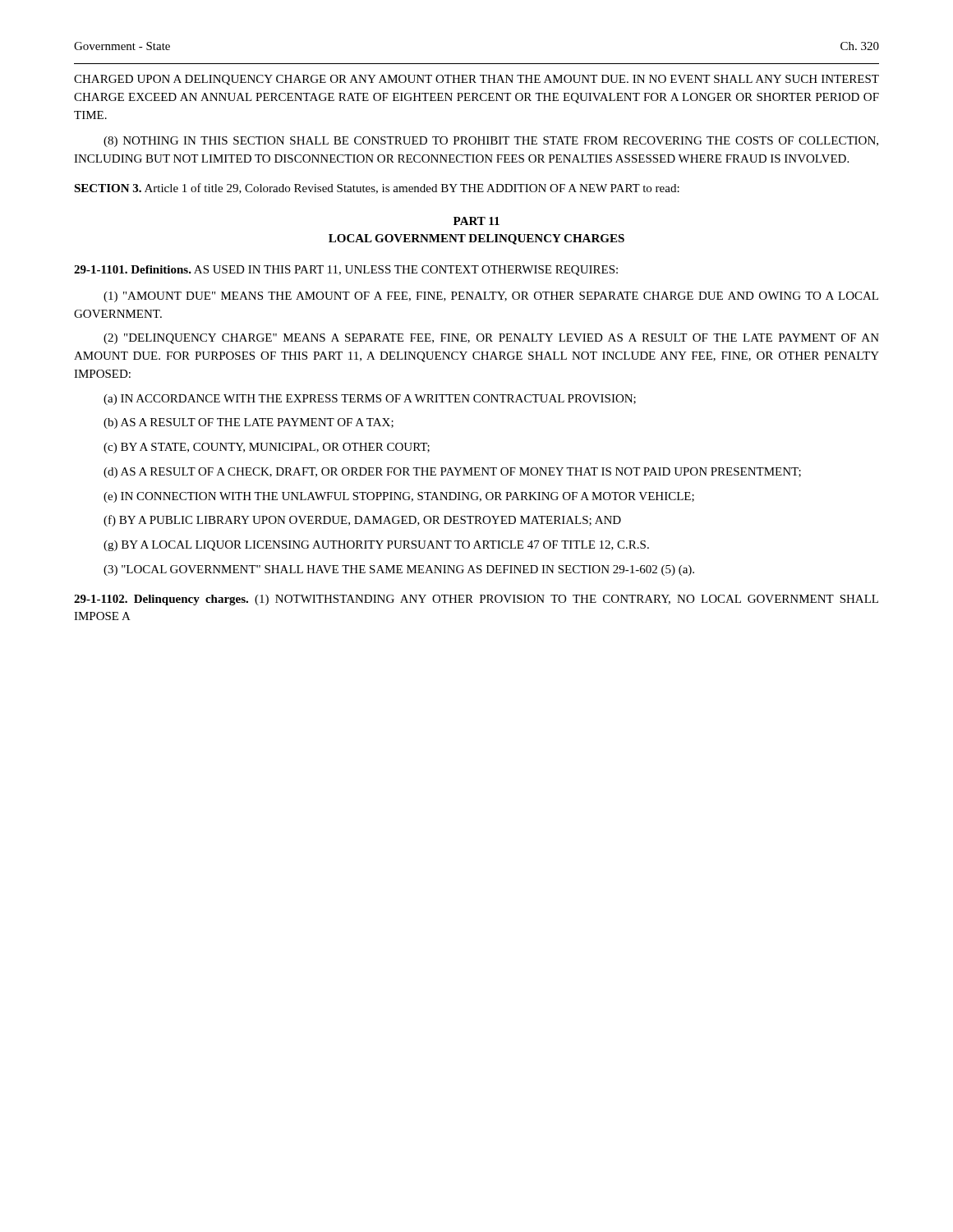Find the text block starting "29-1-1101. Definitions. AS USED IN THIS PART 11,"
This screenshot has height=1232, width=953.
(x=346, y=269)
